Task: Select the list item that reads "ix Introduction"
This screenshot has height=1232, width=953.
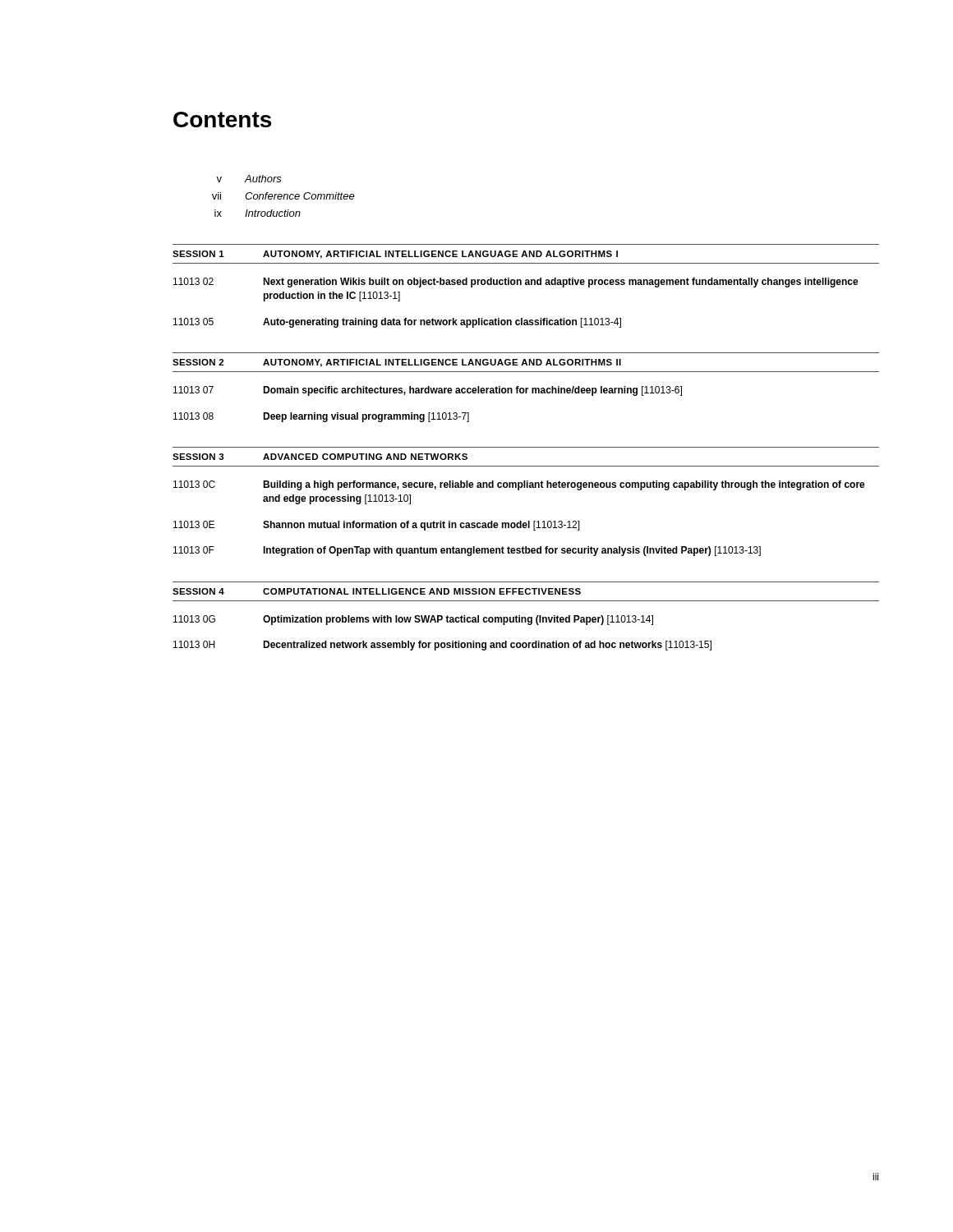Action: pos(237,213)
